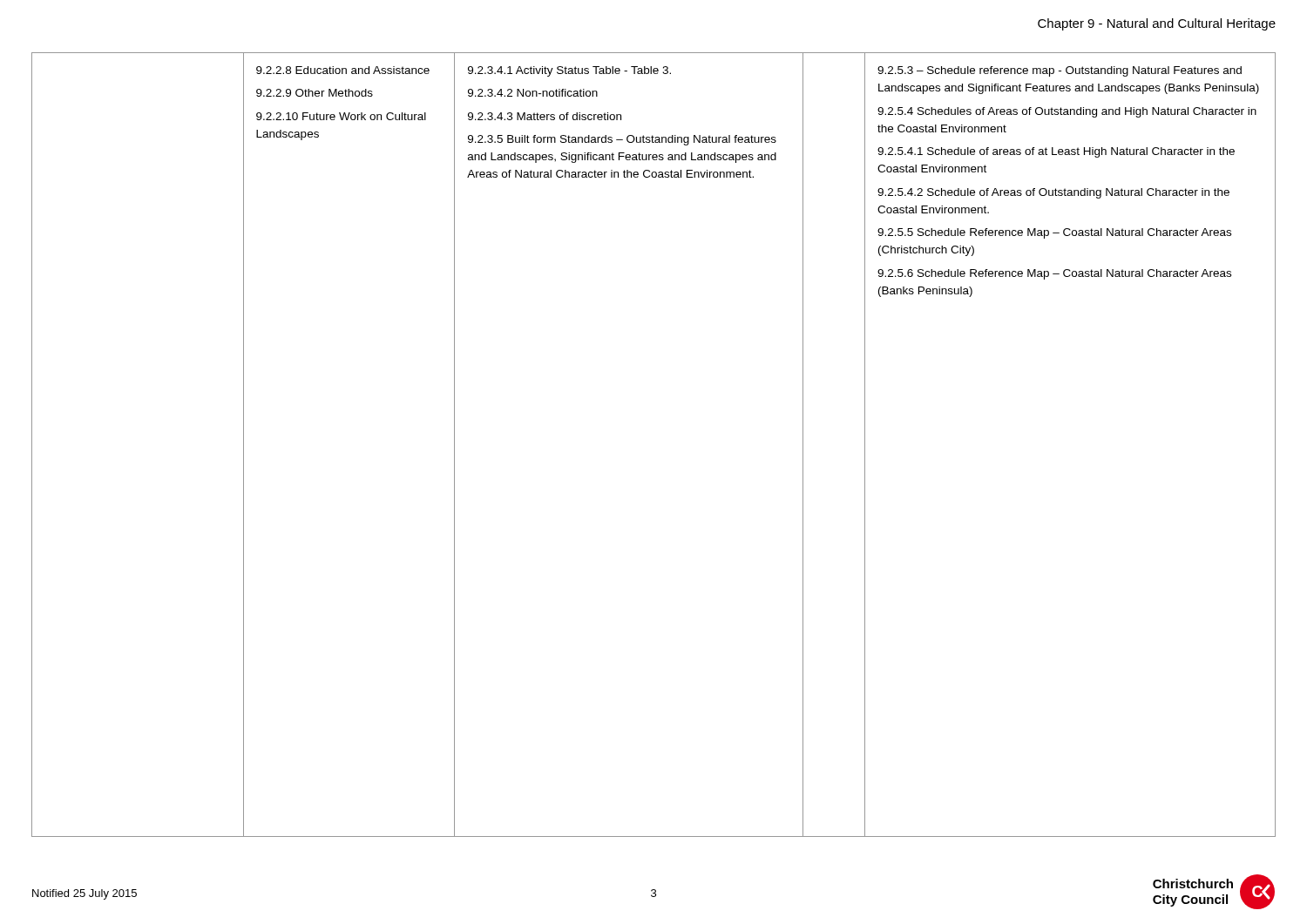Screen dimensions: 924x1307
Task: Find the logo
Action: click(x=1214, y=892)
